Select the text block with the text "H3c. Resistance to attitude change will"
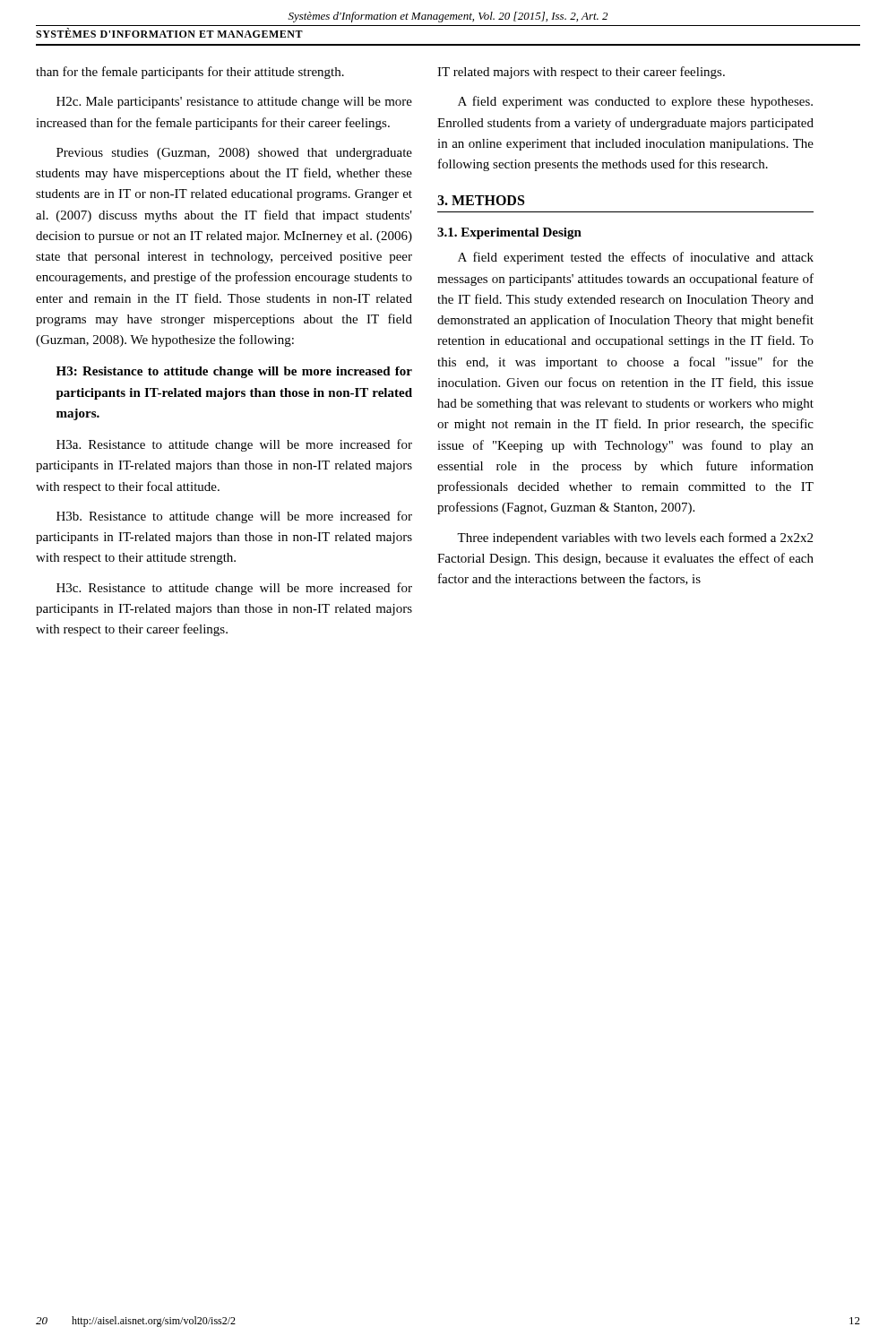 click(x=224, y=609)
